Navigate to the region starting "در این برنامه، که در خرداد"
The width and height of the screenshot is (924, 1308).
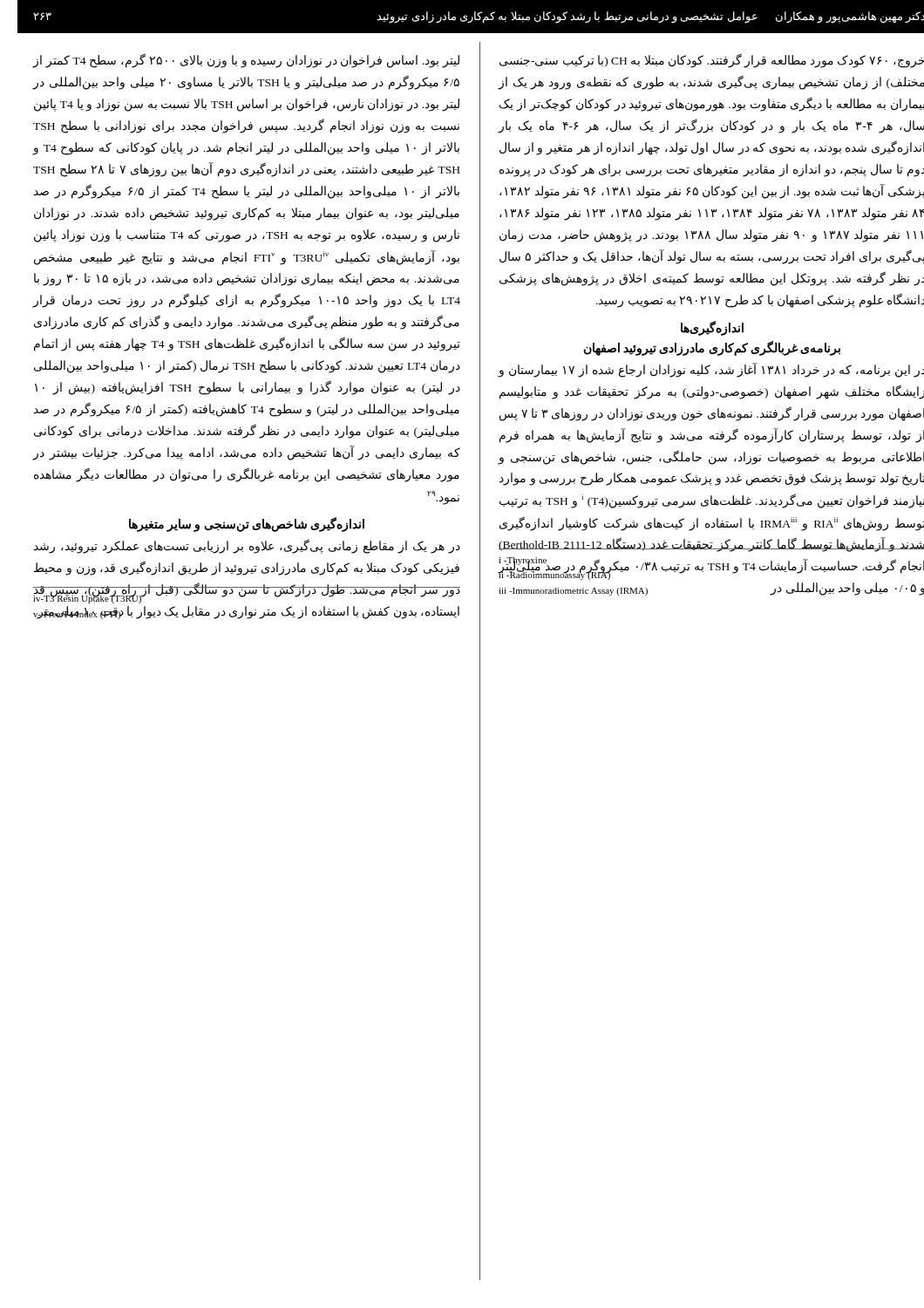pyautogui.click(x=695, y=479)
